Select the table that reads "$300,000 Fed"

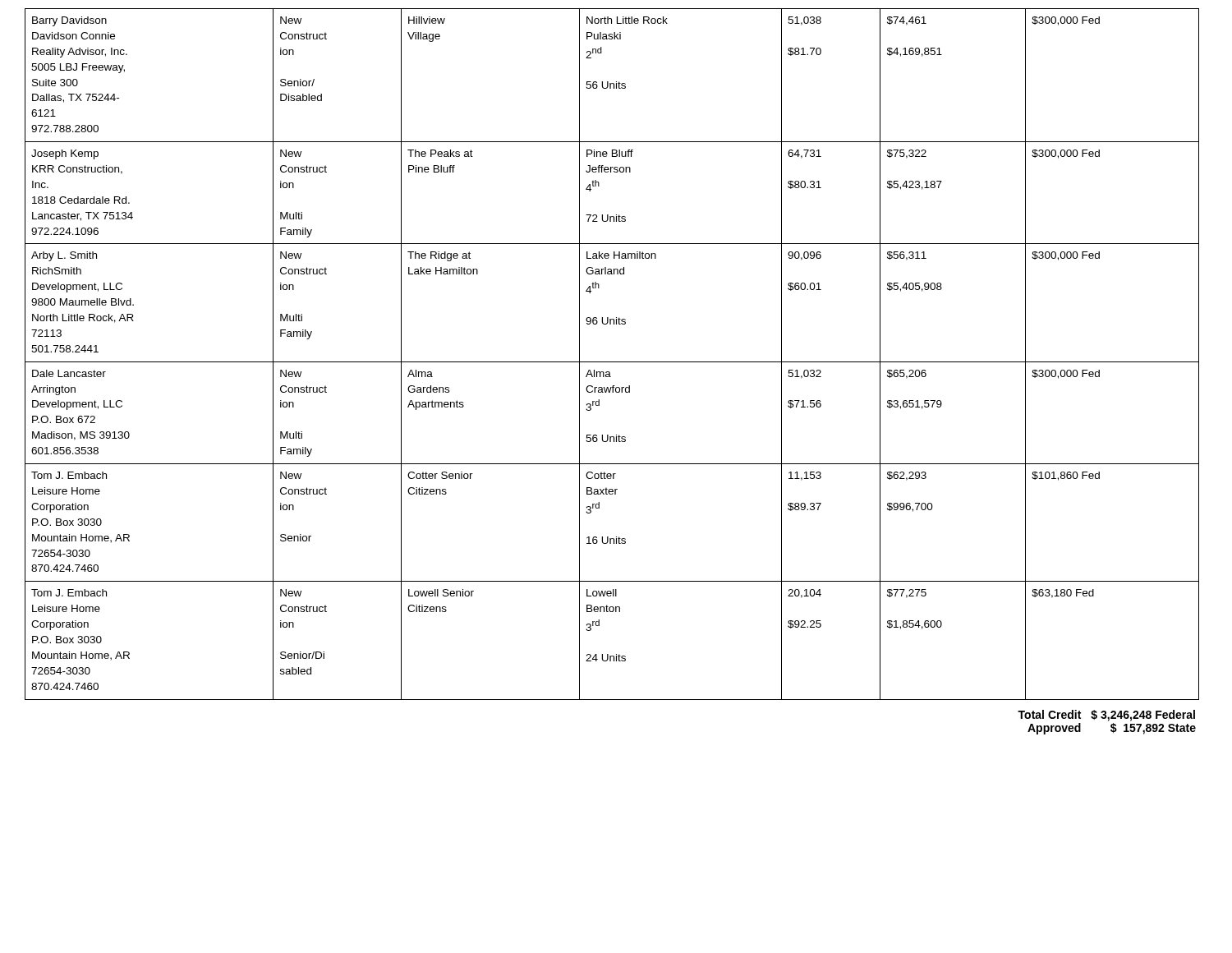(612, 354)
